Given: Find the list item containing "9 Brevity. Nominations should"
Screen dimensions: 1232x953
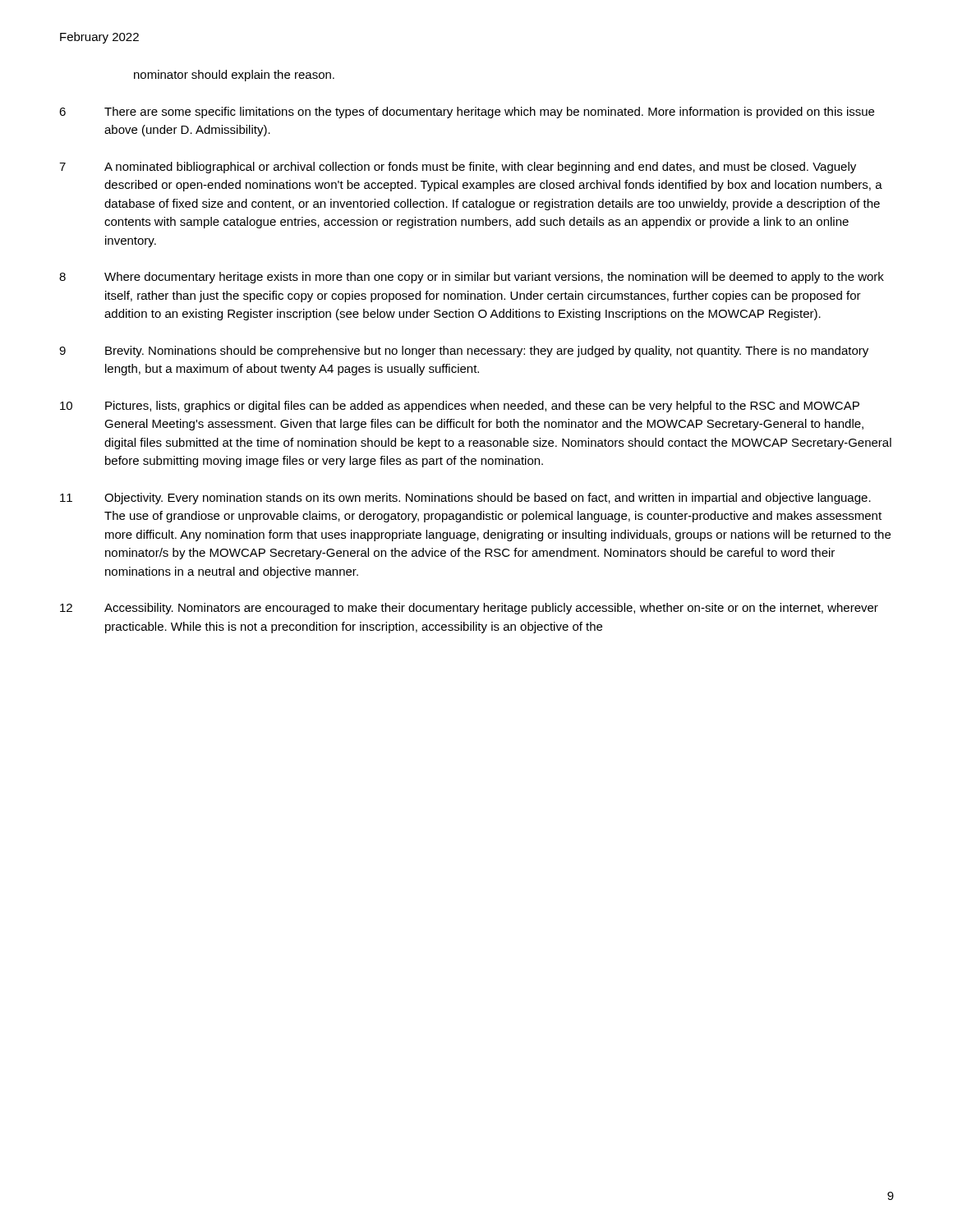Looking at the screenshot, I should click(x=476, y=360).
